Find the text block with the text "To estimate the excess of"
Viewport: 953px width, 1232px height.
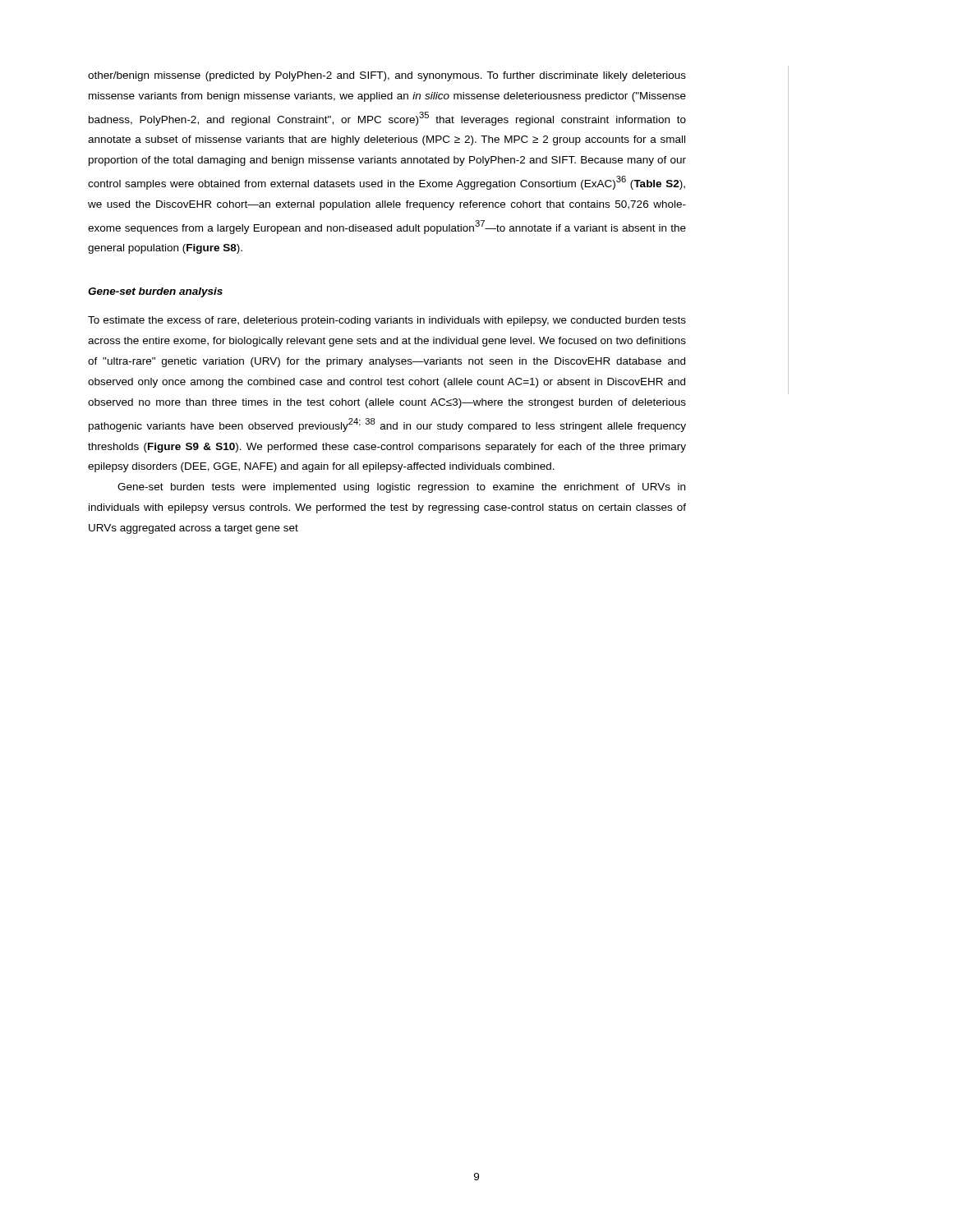click(387, 393)
